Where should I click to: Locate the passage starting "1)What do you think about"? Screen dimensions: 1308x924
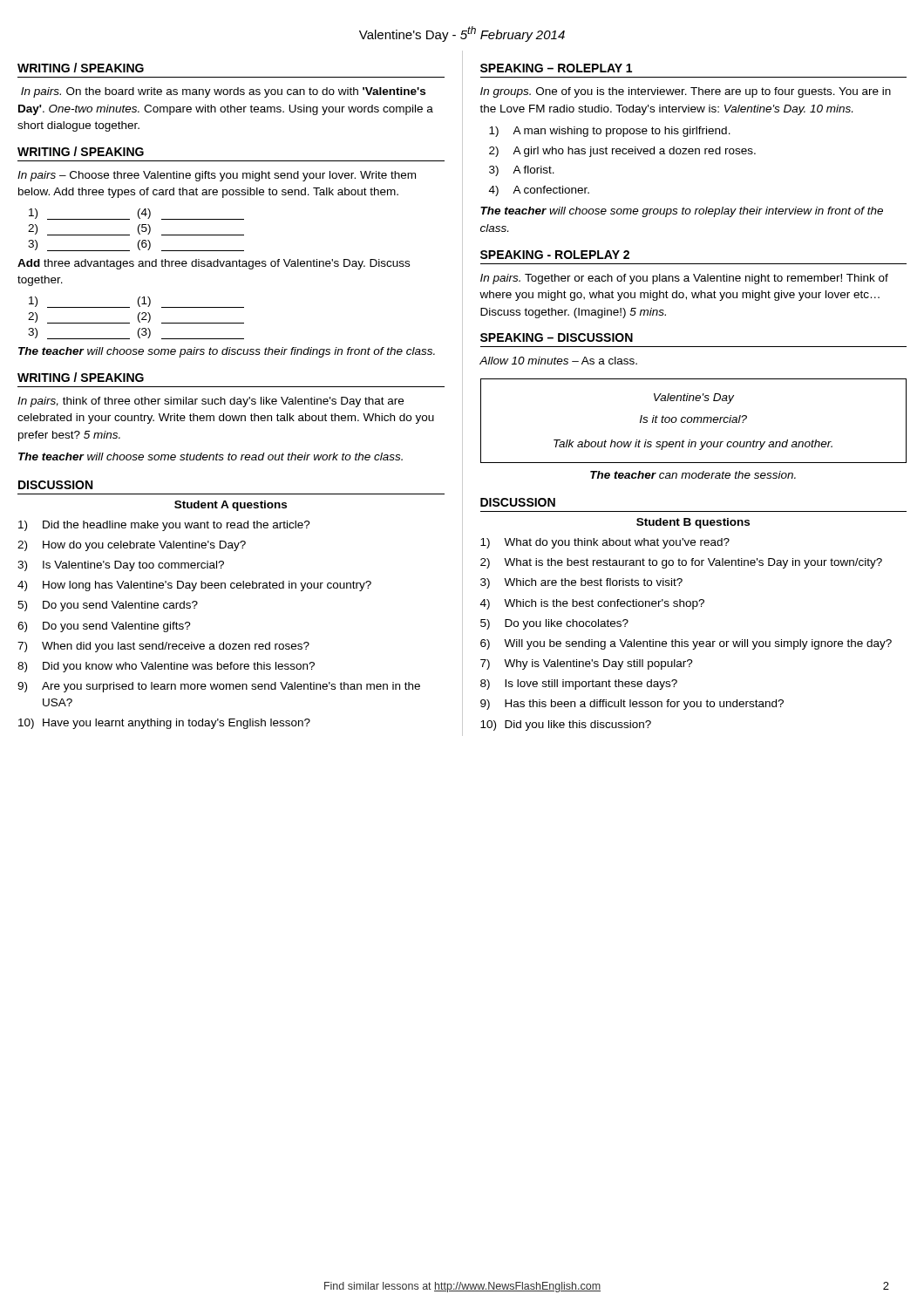click(693, 542)
